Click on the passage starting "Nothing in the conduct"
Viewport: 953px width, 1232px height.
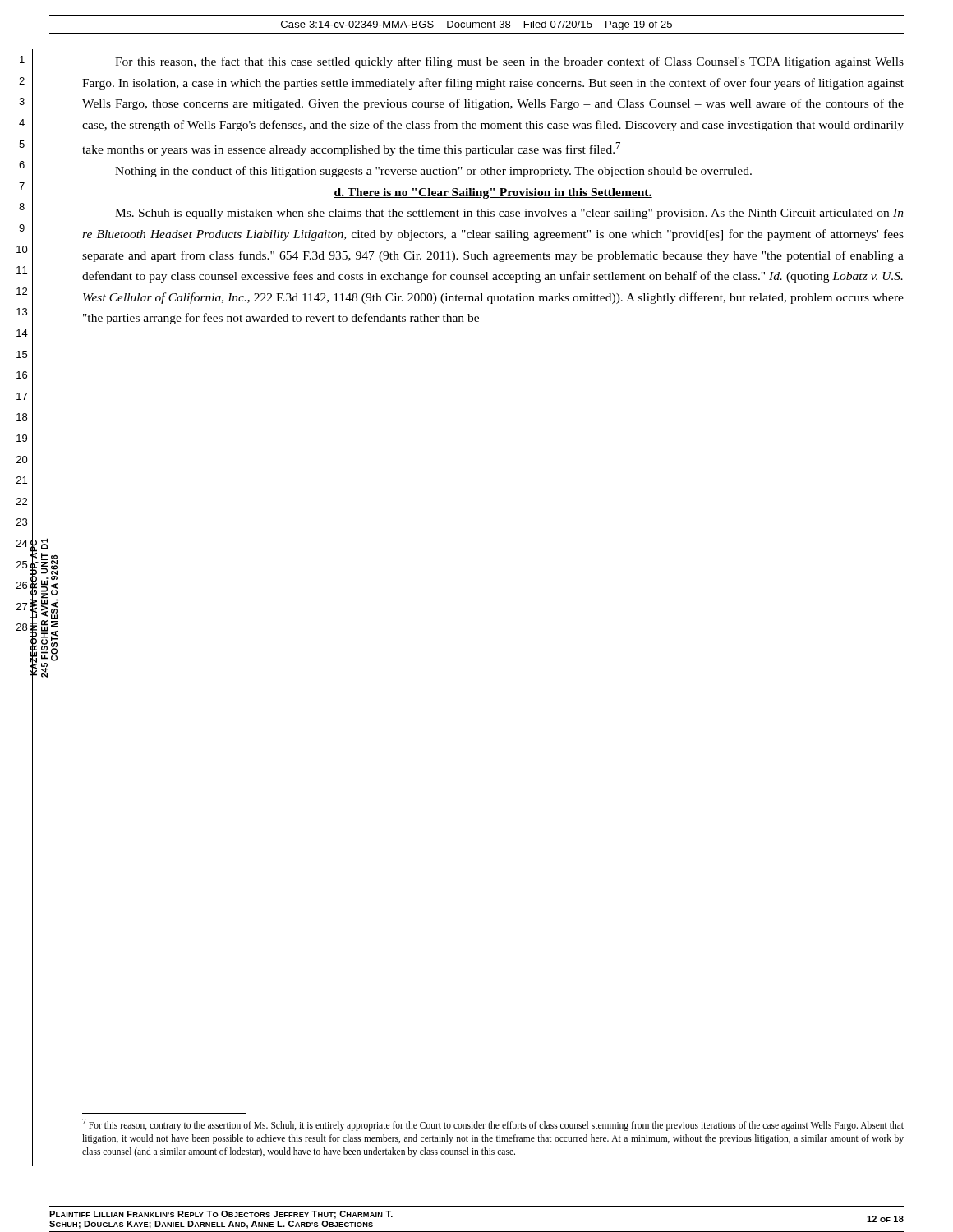tap(434, 171)
